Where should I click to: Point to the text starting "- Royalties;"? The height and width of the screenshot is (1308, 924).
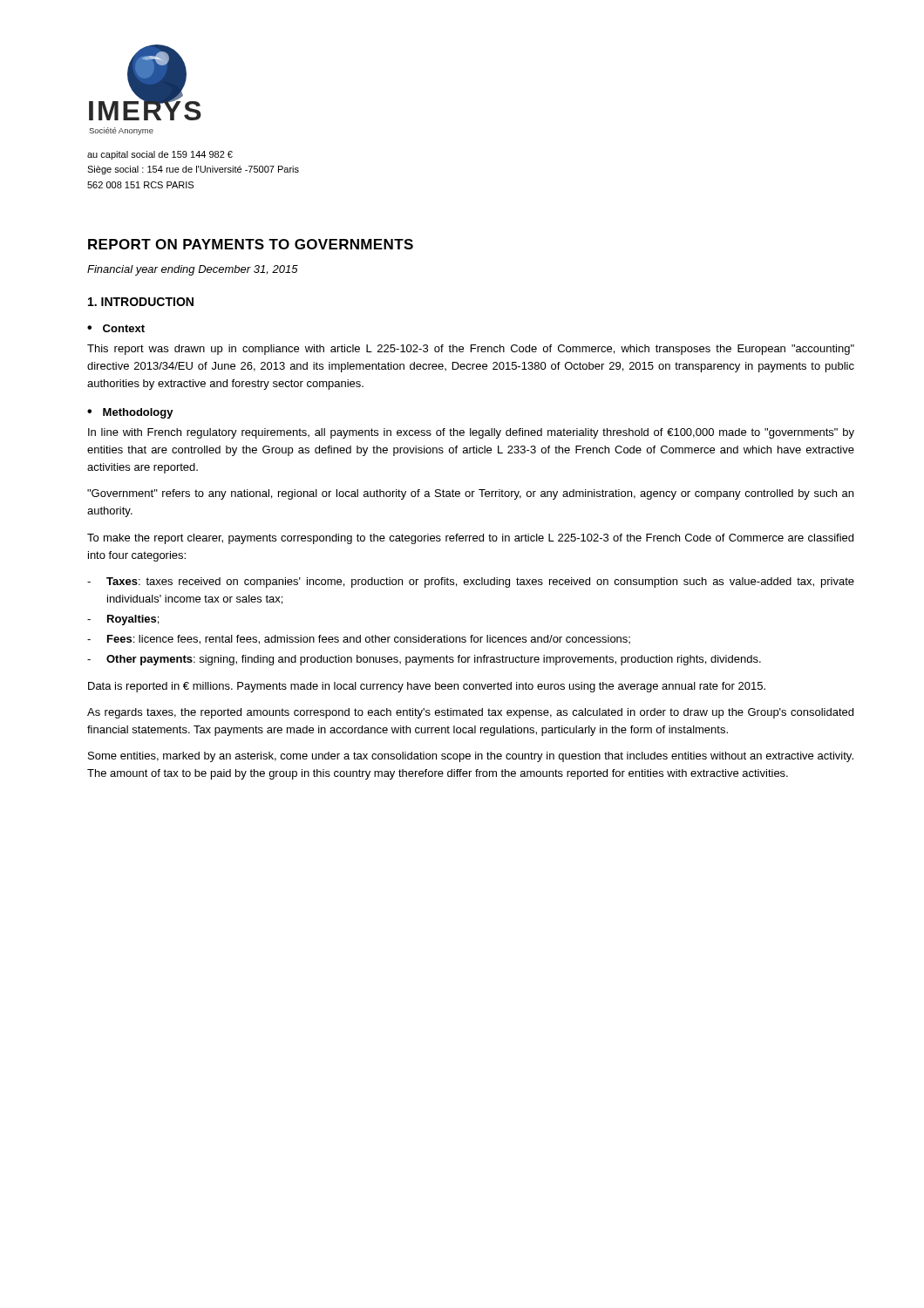123,620
